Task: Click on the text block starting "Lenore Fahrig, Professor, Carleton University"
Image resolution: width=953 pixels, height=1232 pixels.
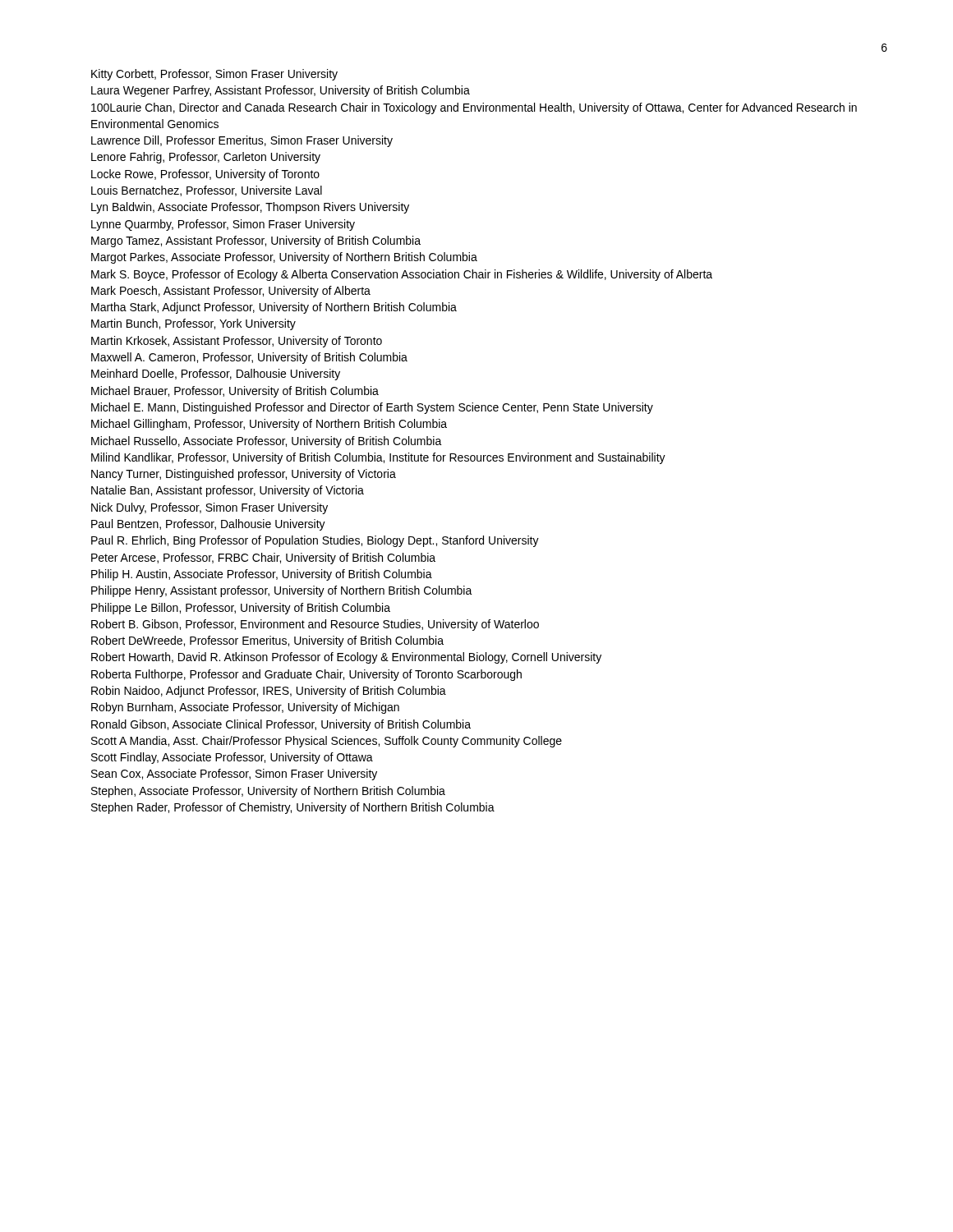Action: pyautogui.click(x=205, y=157)
